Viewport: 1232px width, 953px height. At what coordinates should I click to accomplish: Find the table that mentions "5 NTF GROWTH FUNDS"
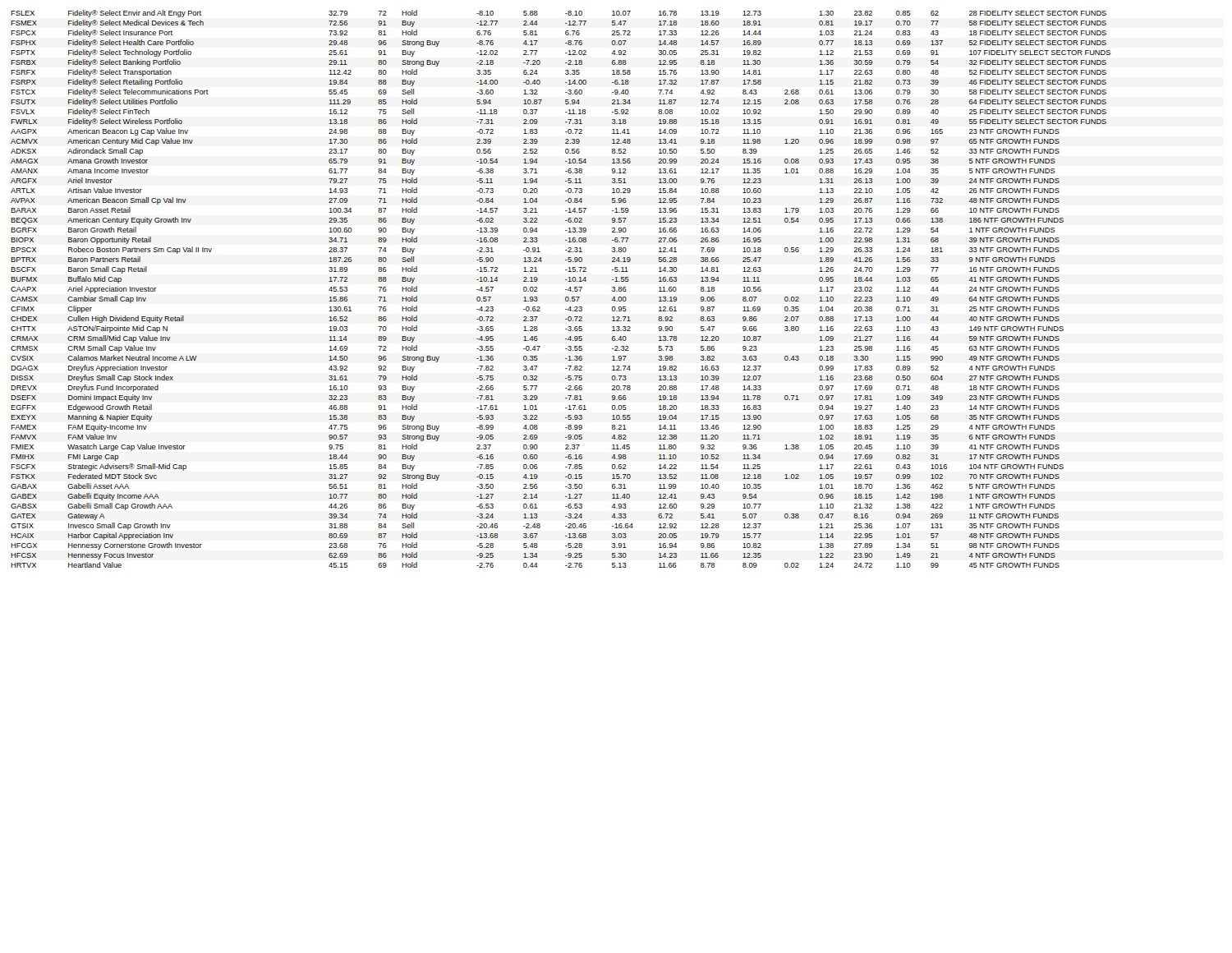[616, 289]
